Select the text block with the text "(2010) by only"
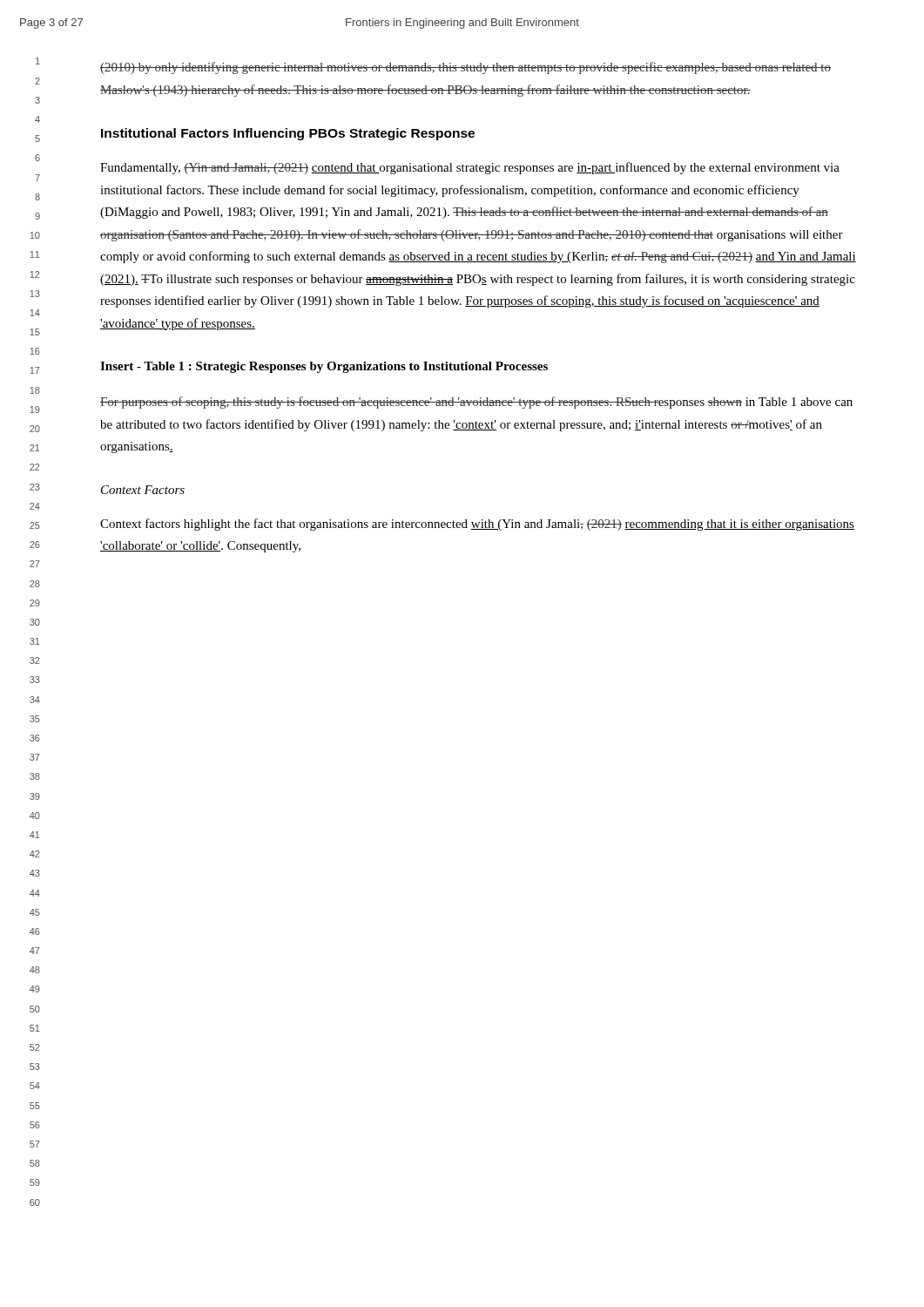This screenshot has width=924, height=1307. coord(479,79)
